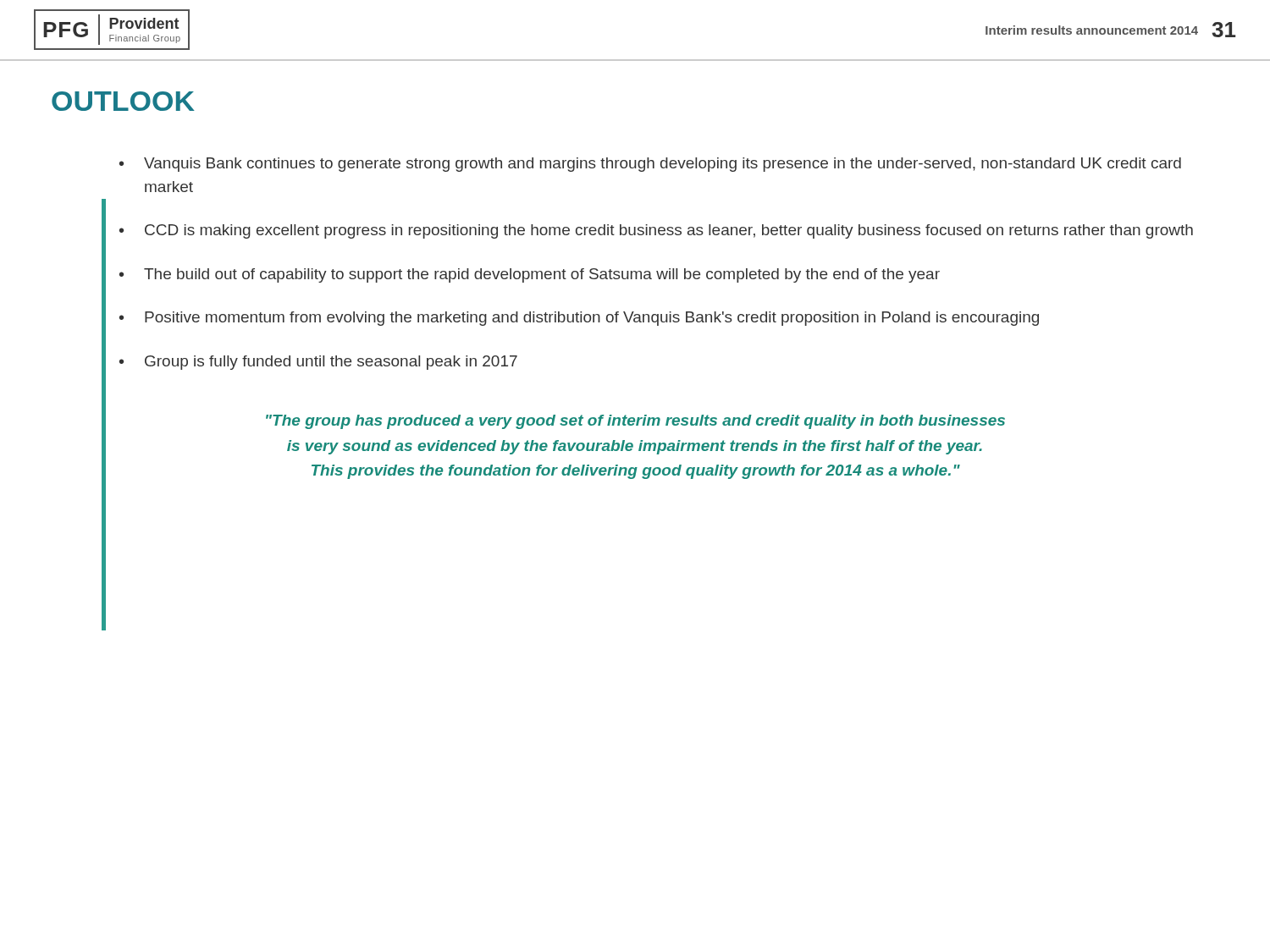
Task: Click on the block starting "CCD is making excellent progress in"
Action: [669, 230]
